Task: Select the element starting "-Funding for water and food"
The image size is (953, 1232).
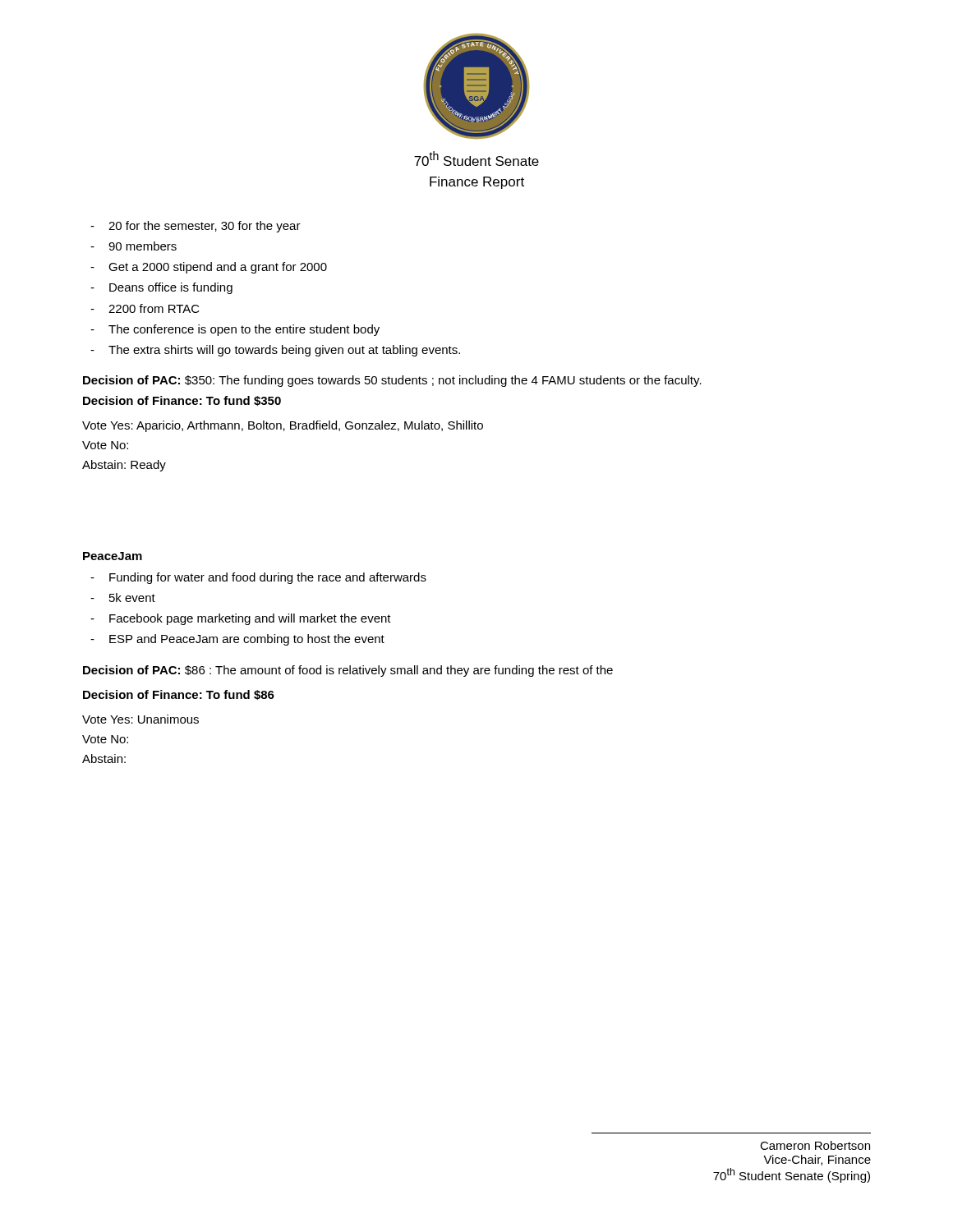Action: [258, 578]
